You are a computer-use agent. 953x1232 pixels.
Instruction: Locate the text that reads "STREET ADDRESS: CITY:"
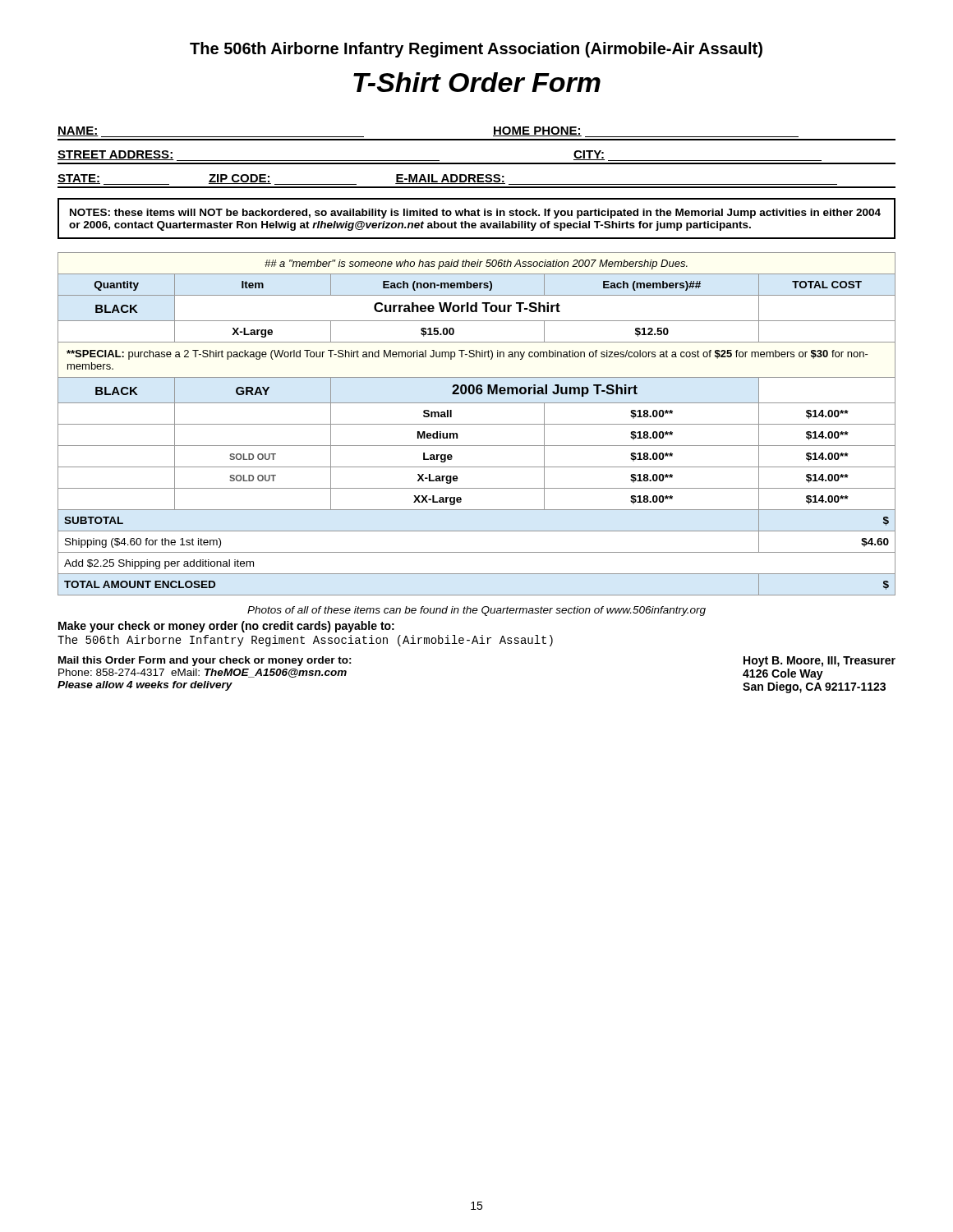(x=476, y=153)
